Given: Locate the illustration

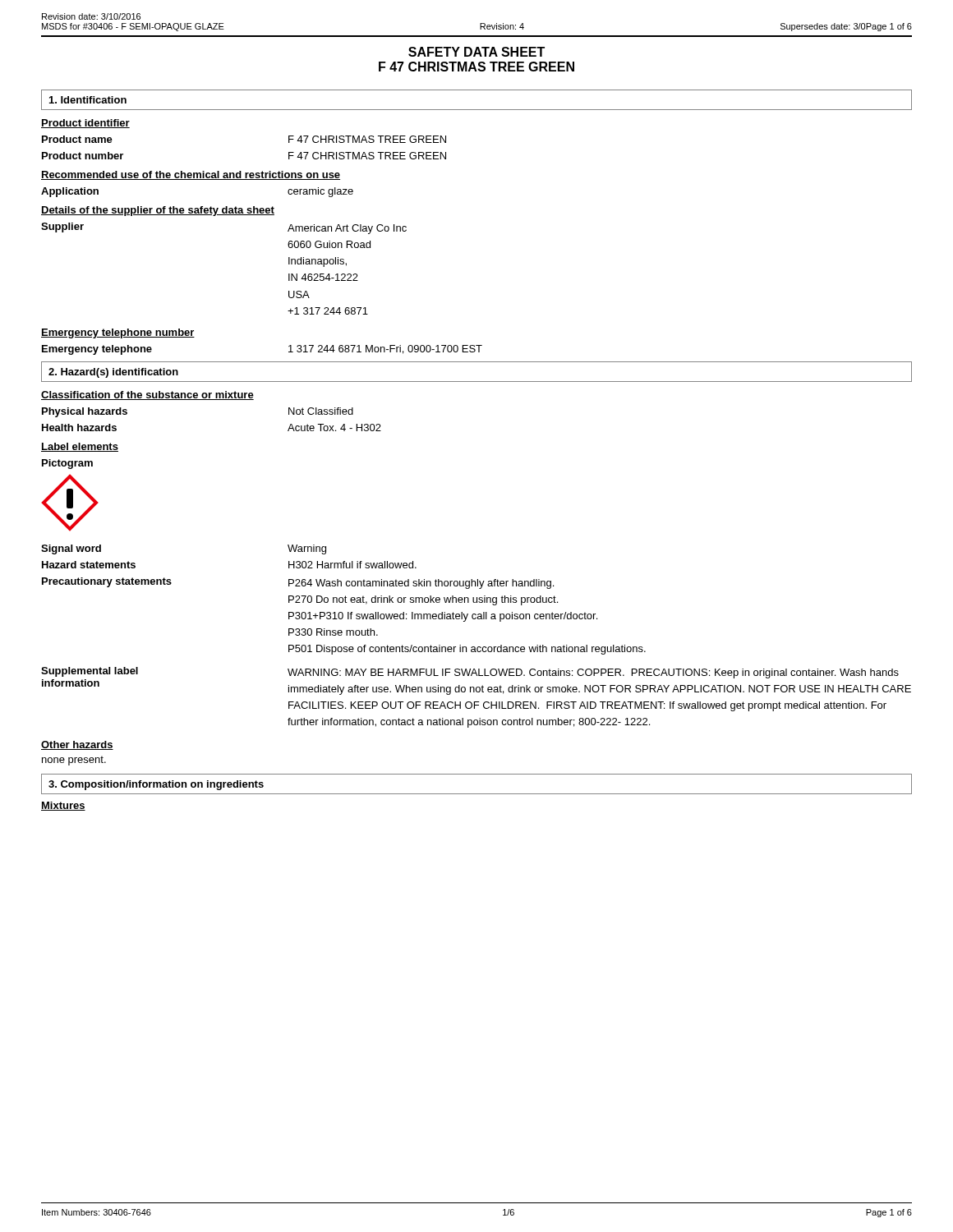Looking at the screenshot, I should tap(74, 504).
